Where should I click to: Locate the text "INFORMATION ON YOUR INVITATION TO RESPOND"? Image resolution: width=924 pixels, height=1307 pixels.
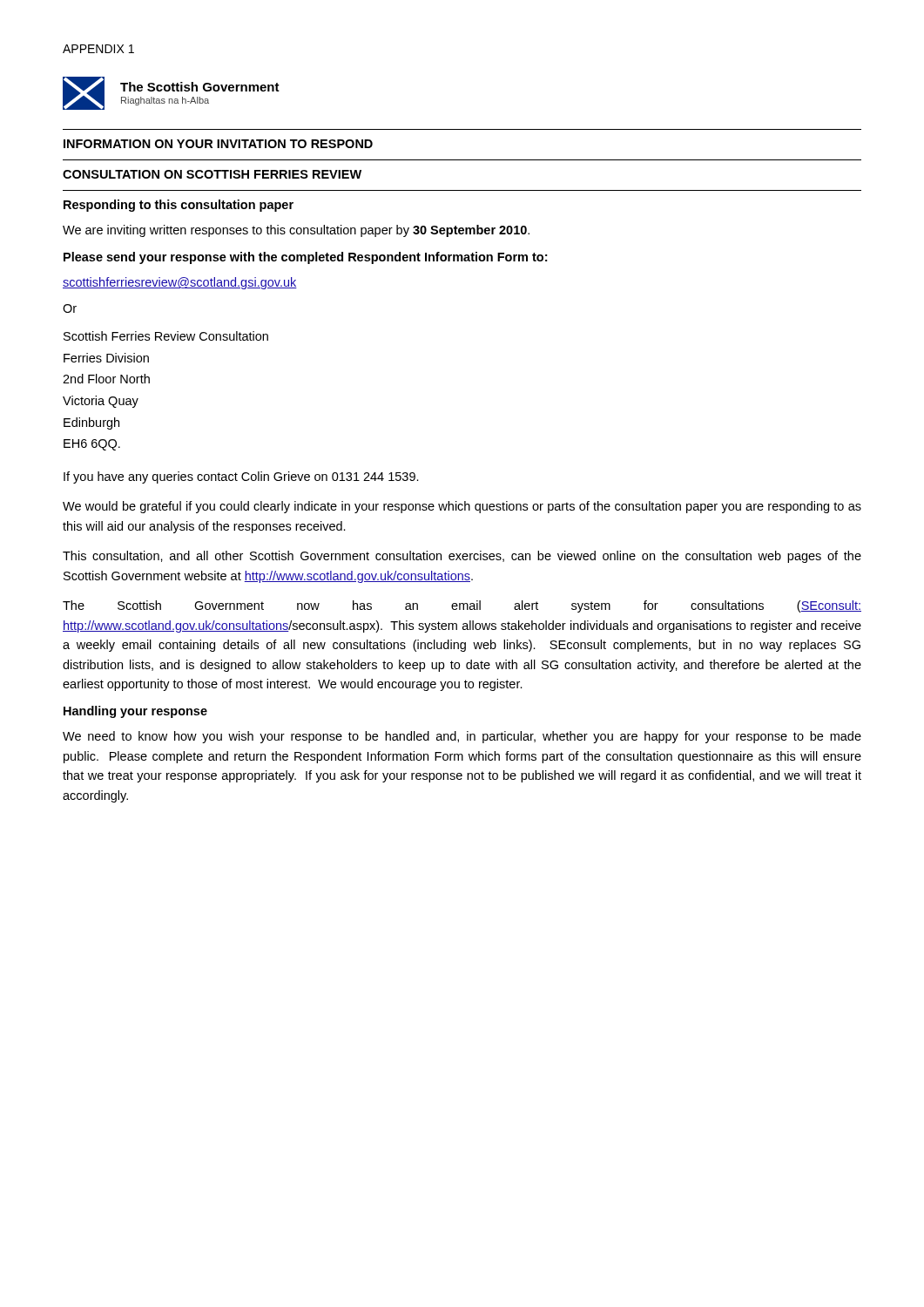pos(218,144)
